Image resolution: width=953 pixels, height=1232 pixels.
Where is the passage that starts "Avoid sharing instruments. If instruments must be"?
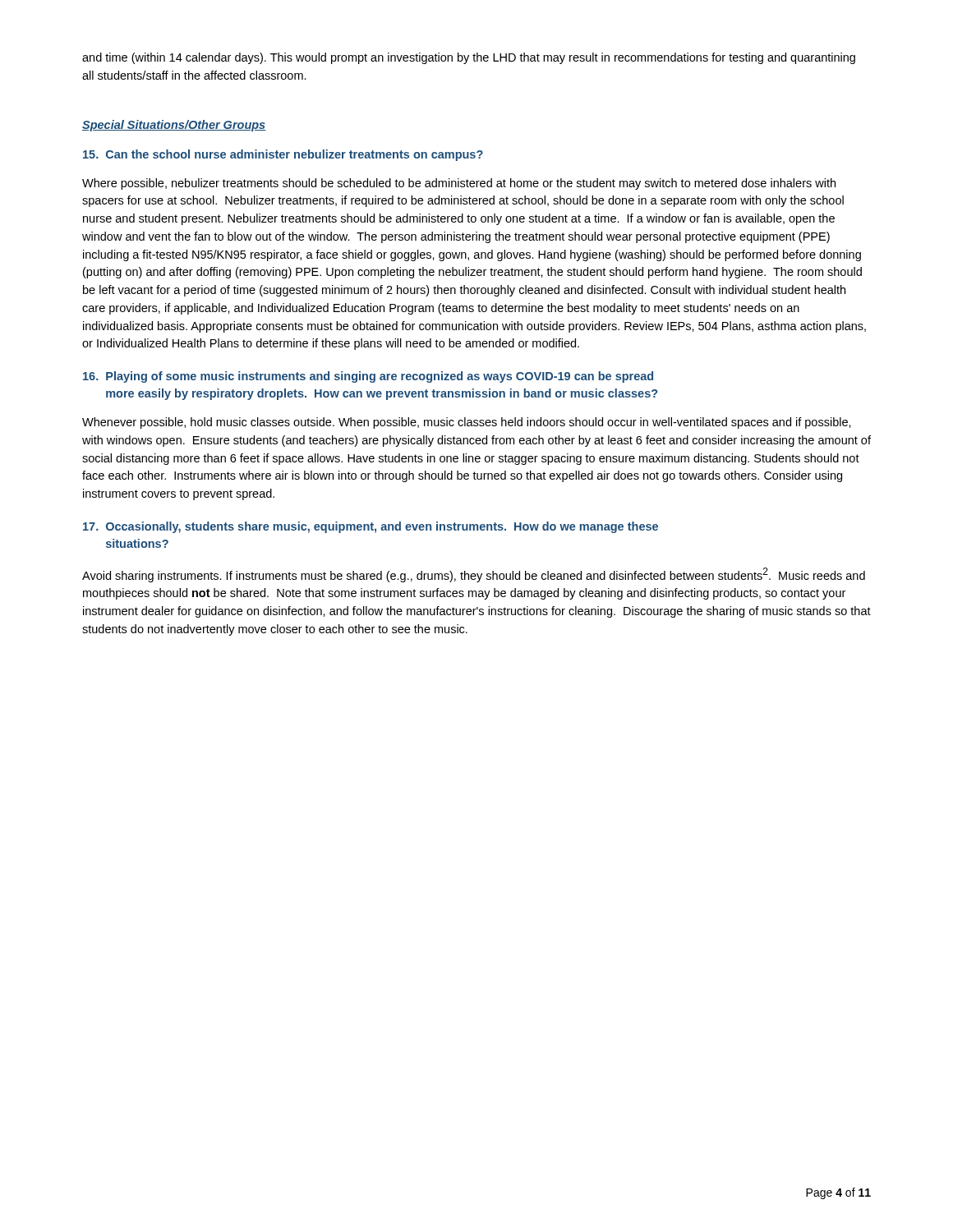pyautogui.click(x=476, y=601)
